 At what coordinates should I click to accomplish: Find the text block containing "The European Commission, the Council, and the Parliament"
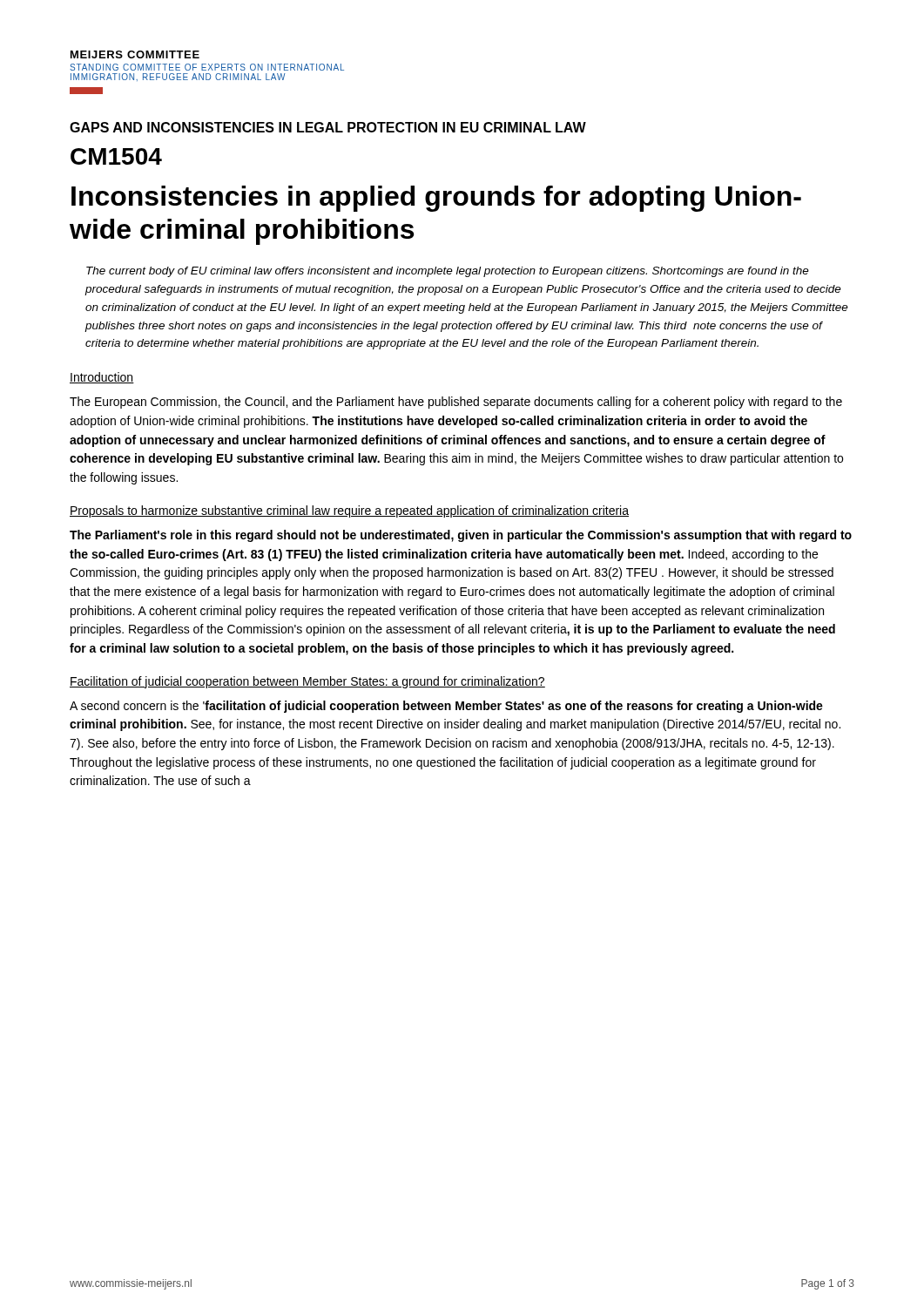[457, 440]
